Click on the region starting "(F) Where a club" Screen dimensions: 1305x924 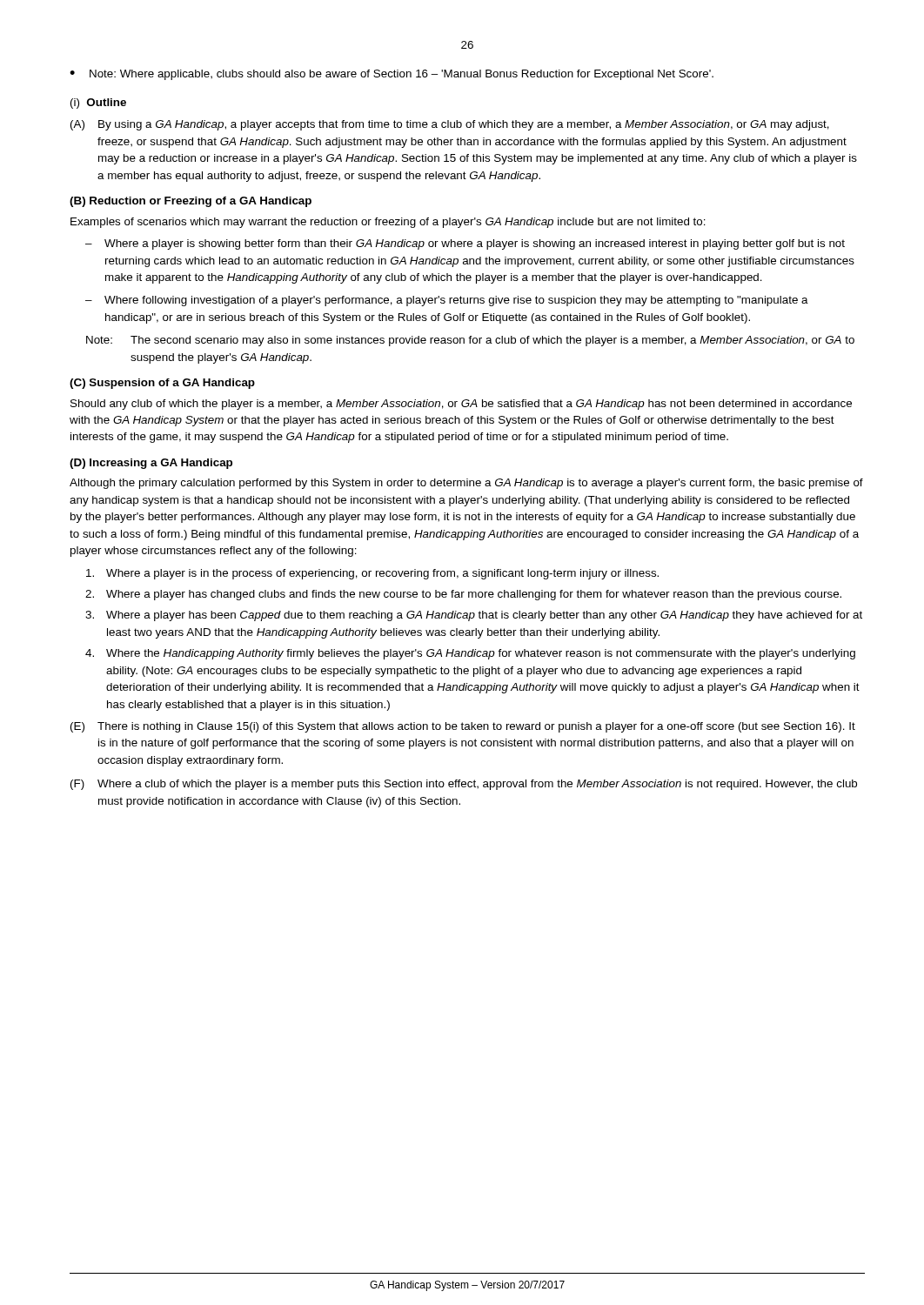[x=467, y=792]
